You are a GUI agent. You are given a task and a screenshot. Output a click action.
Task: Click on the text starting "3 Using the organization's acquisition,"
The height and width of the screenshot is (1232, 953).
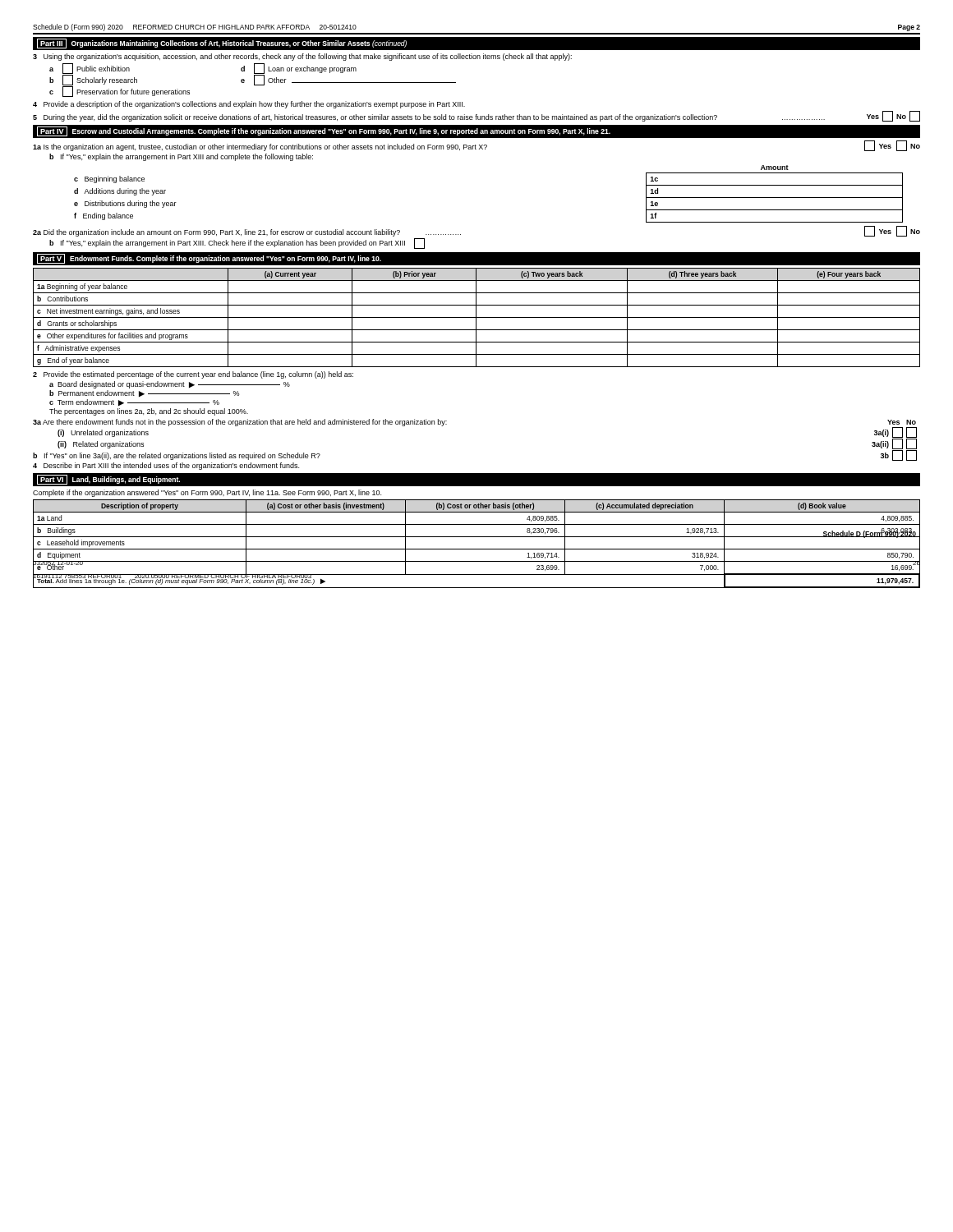pos(303,57)
